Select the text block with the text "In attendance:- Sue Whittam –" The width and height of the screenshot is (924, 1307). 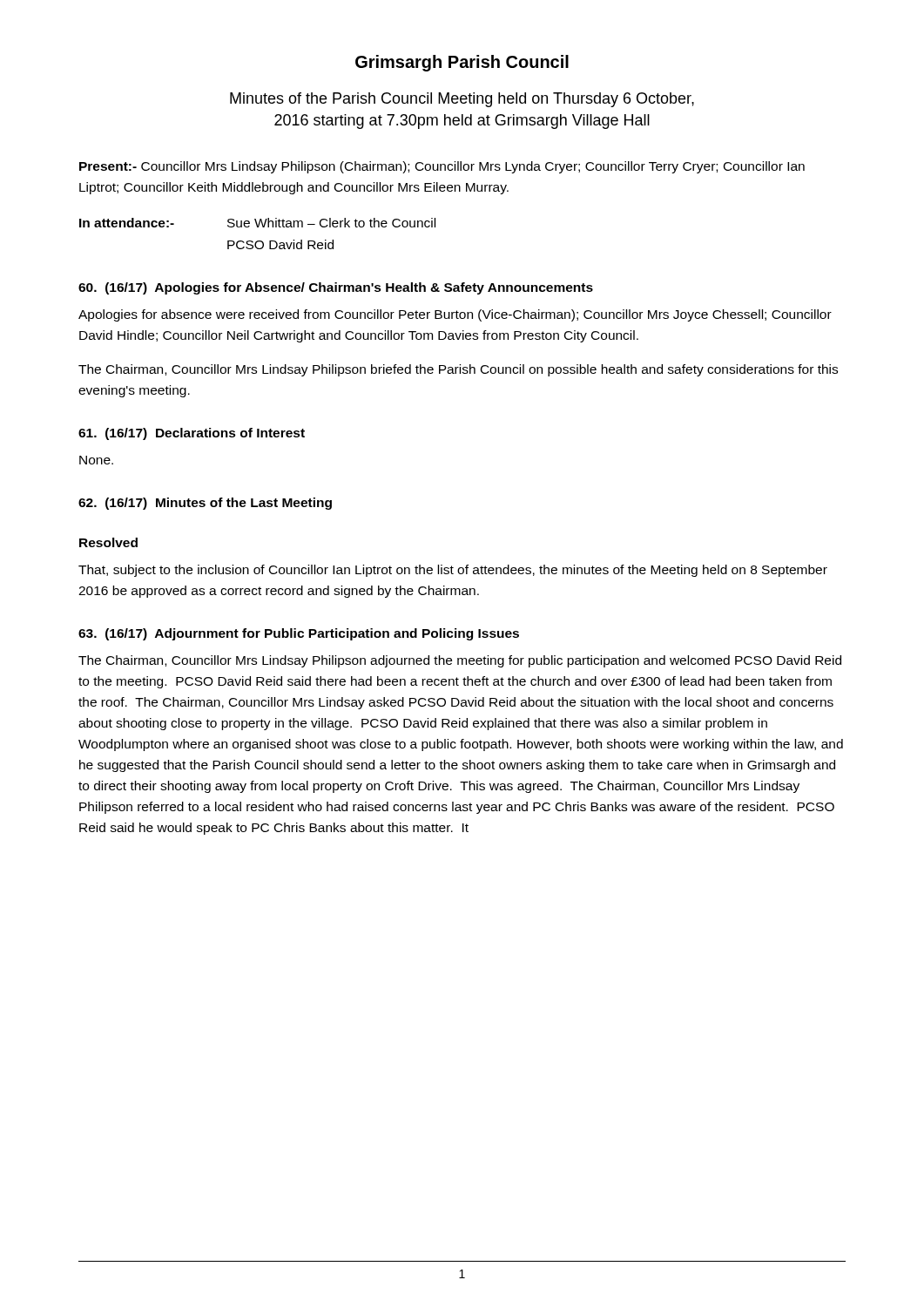pos(257,223)
